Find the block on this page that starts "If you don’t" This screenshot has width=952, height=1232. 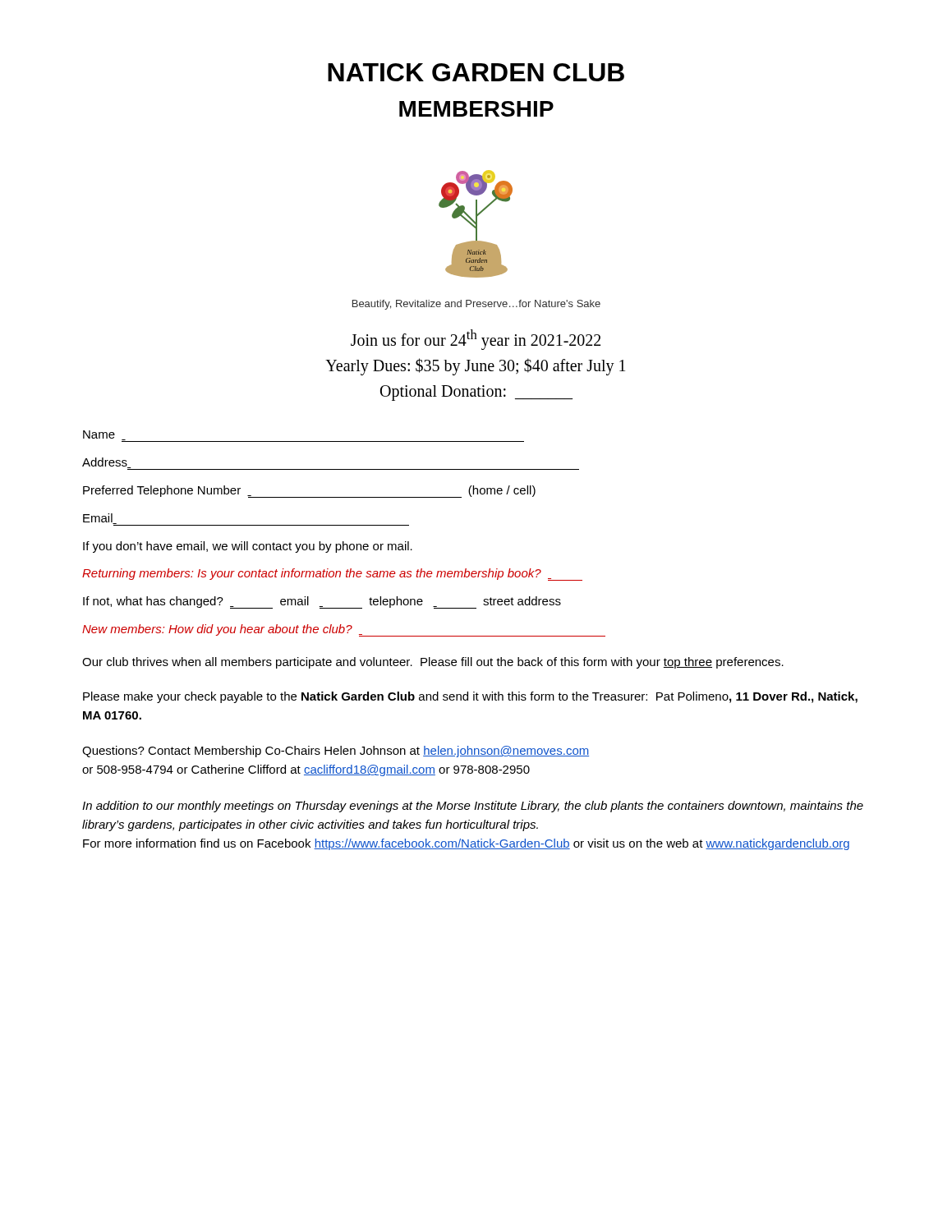tap(248, 545)
